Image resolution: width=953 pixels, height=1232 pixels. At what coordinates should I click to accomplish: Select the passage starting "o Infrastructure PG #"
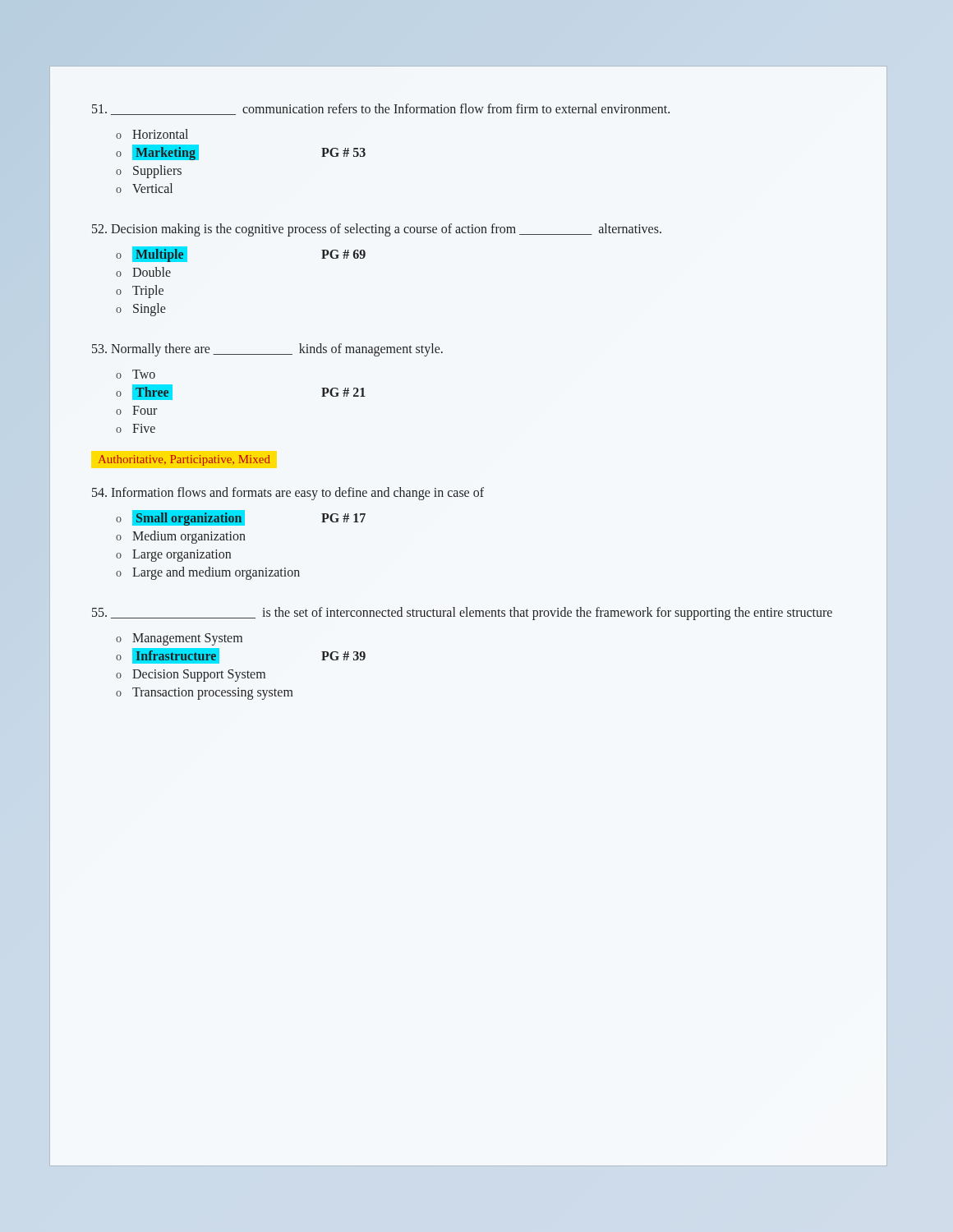click(x=175, y=656)
